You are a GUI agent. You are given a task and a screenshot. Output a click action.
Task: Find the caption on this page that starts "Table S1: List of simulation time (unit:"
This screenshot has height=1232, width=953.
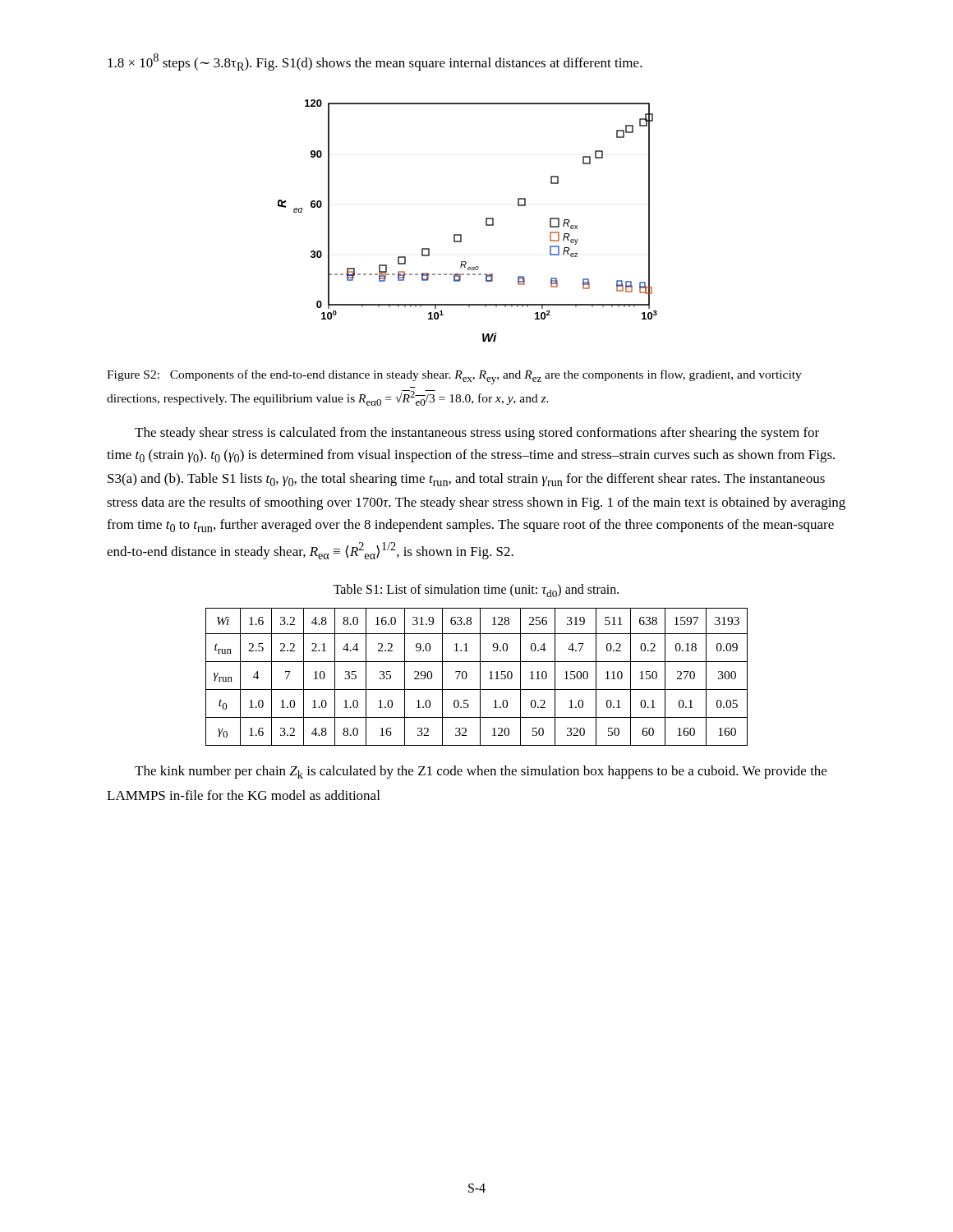476,591
